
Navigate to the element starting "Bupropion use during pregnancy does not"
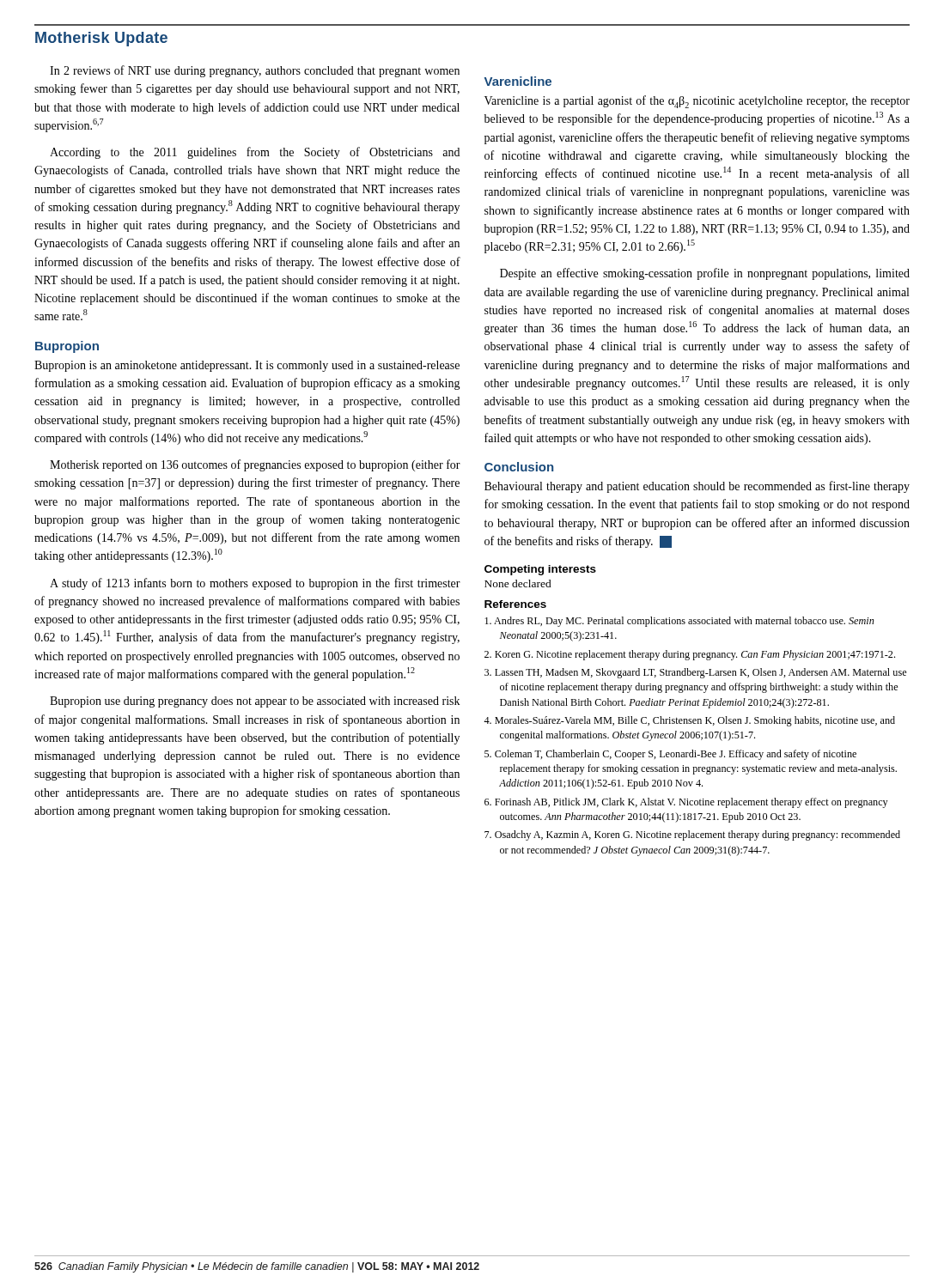click(x=247, y=756)
